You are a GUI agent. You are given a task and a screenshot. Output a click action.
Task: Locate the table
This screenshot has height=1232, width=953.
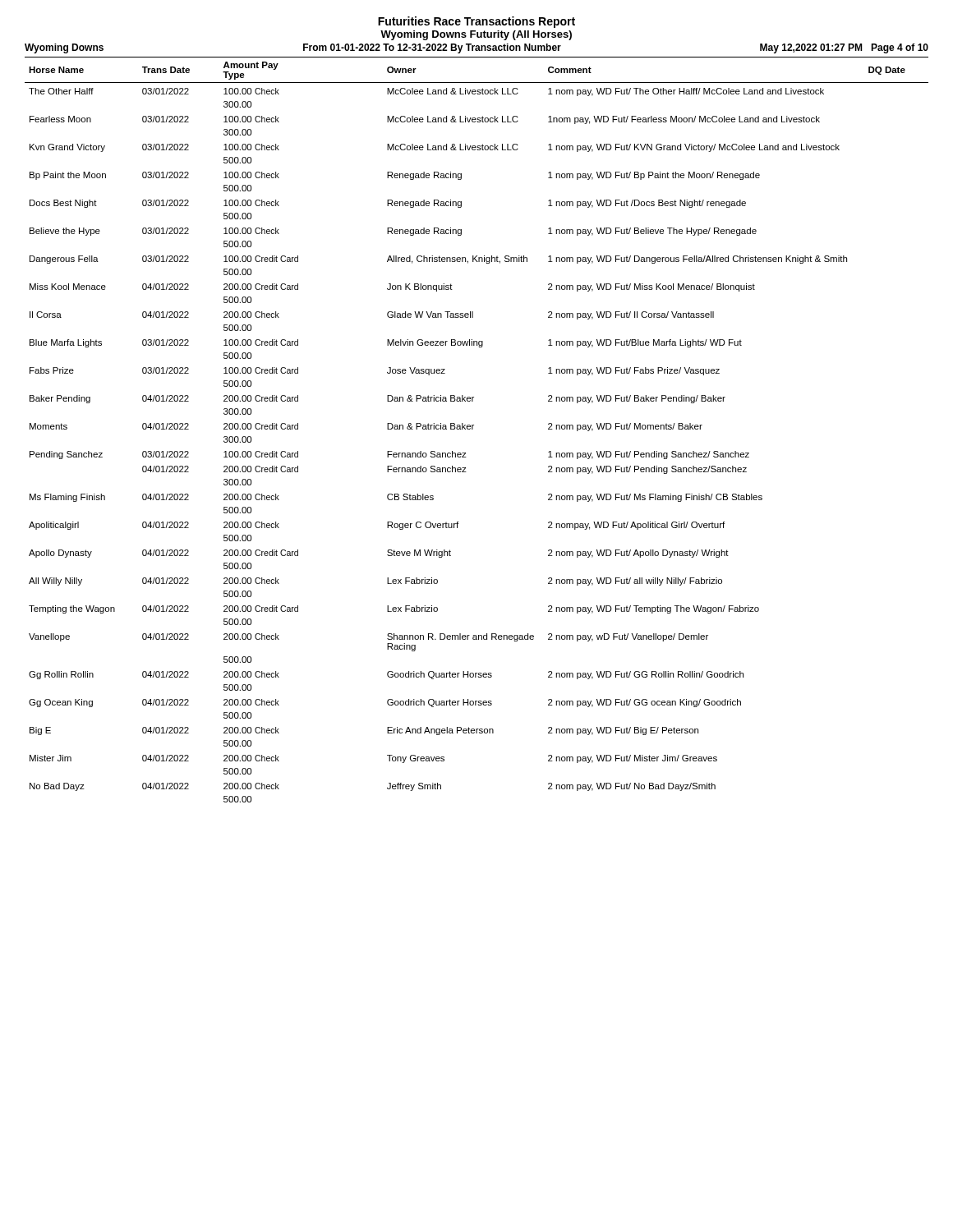(x=476, y=431)
